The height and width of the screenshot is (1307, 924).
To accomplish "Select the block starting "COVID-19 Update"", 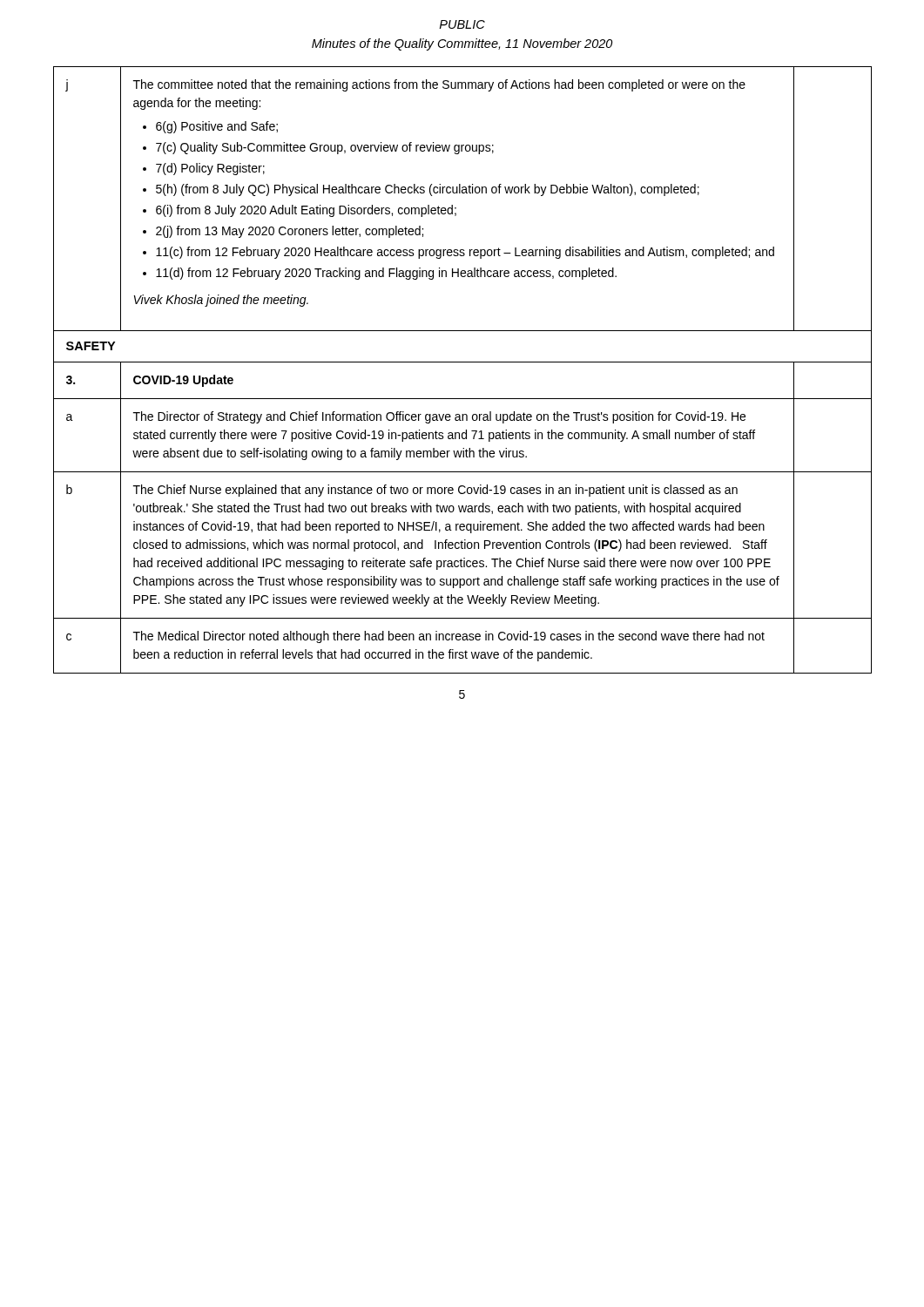I will 183,380.
